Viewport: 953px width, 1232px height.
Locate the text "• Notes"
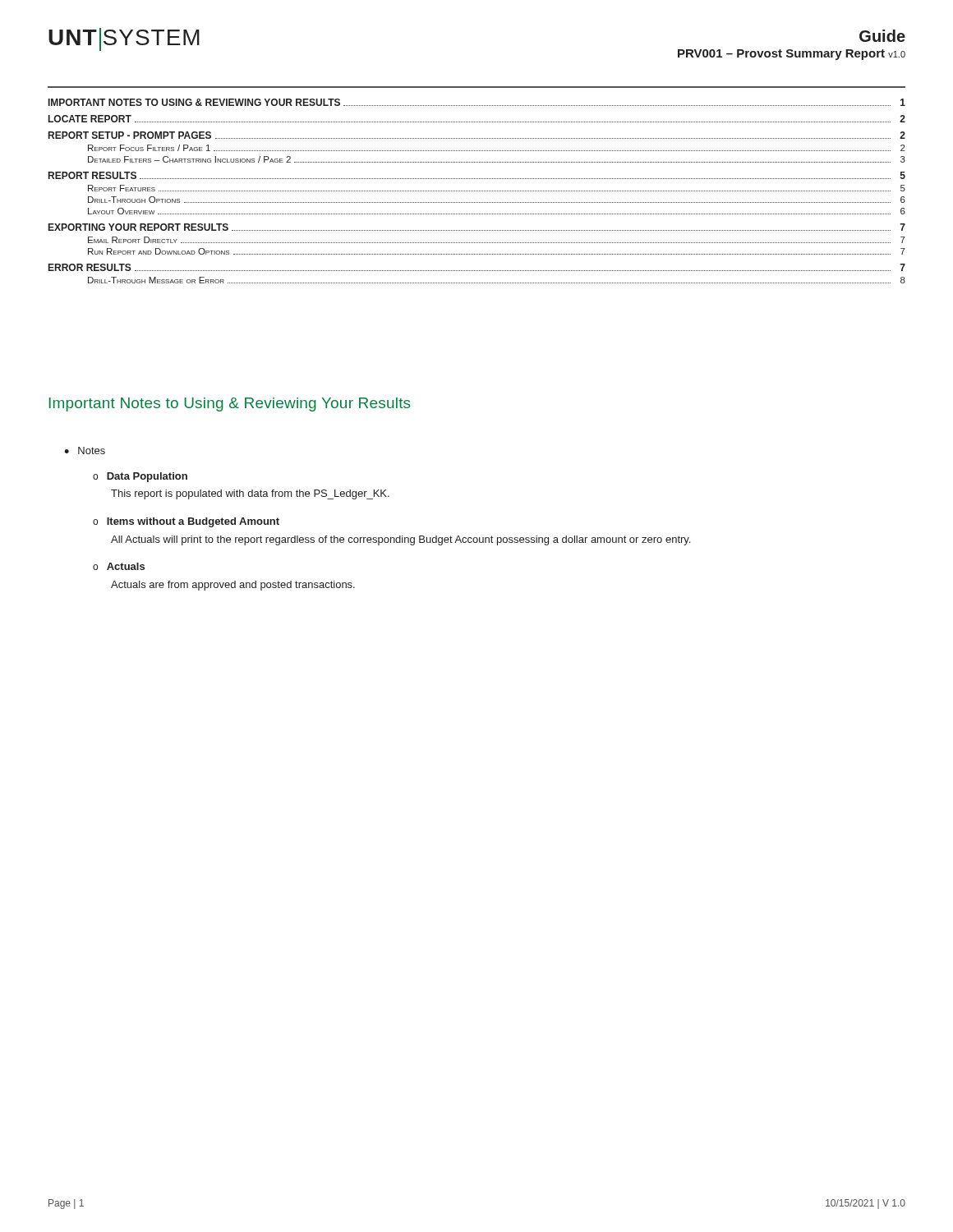85,452
